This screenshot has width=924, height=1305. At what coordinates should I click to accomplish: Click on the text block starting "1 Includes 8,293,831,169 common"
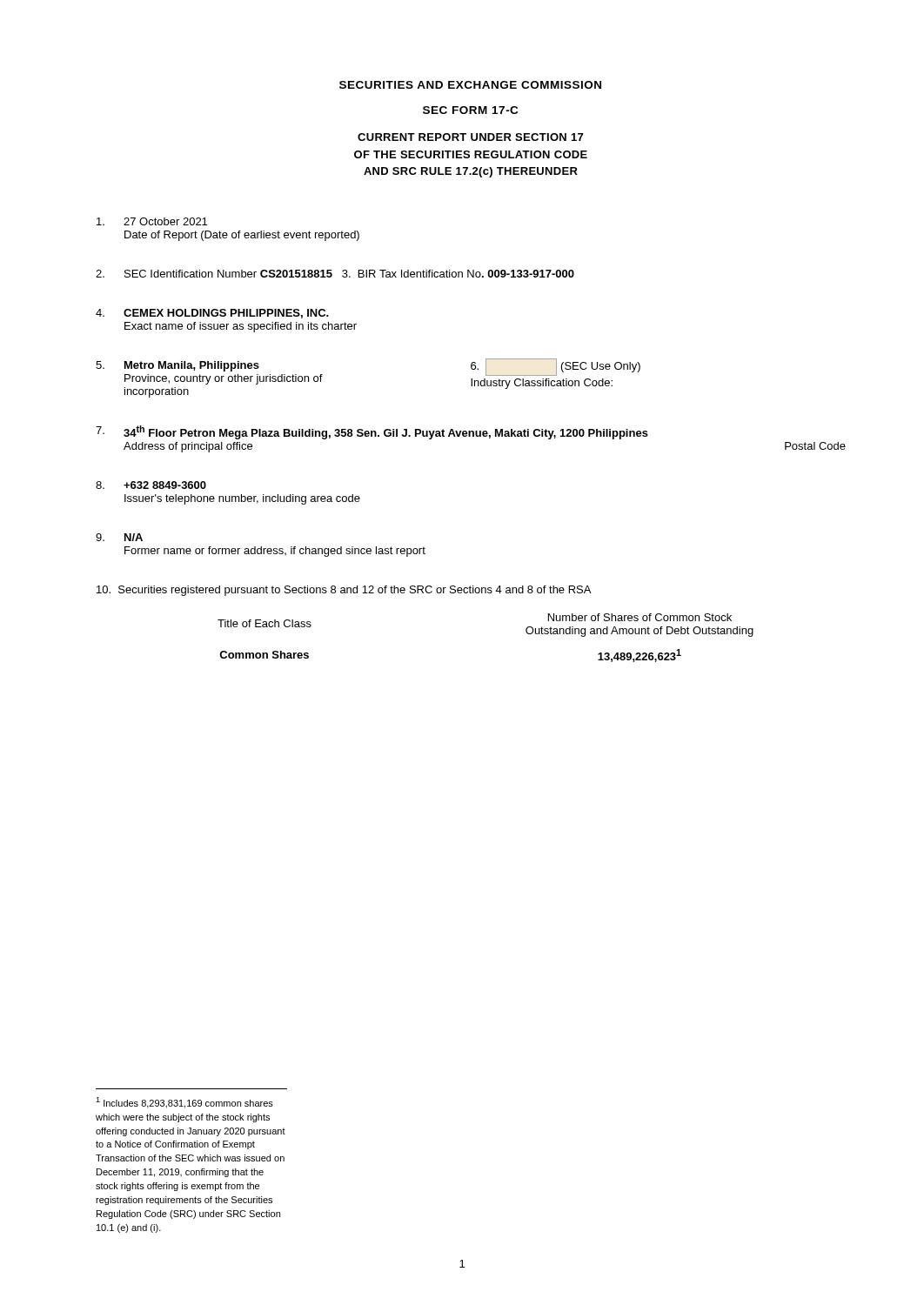[191, 1165]
